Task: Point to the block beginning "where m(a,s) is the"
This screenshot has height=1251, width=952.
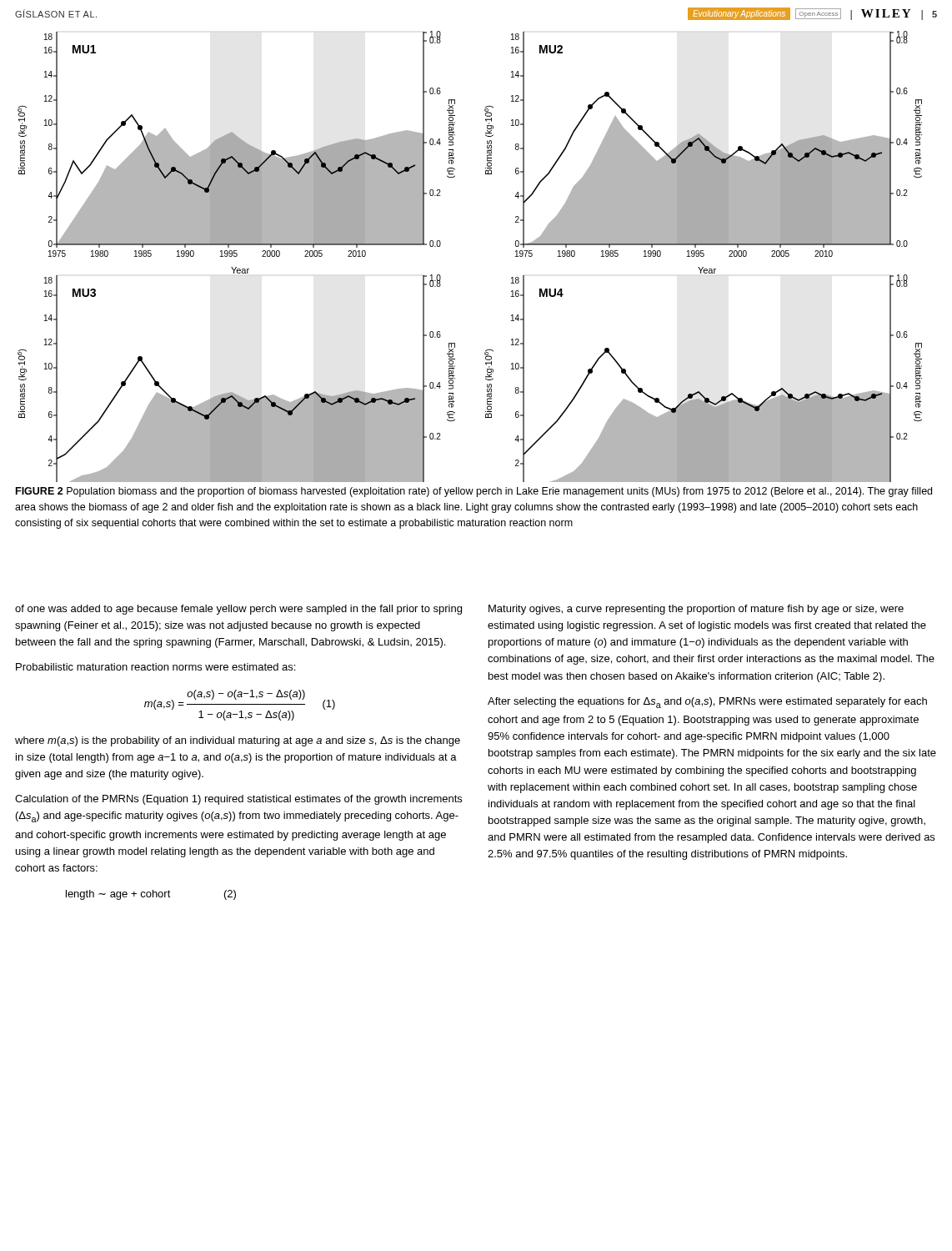Action: (x=238, y=757)
